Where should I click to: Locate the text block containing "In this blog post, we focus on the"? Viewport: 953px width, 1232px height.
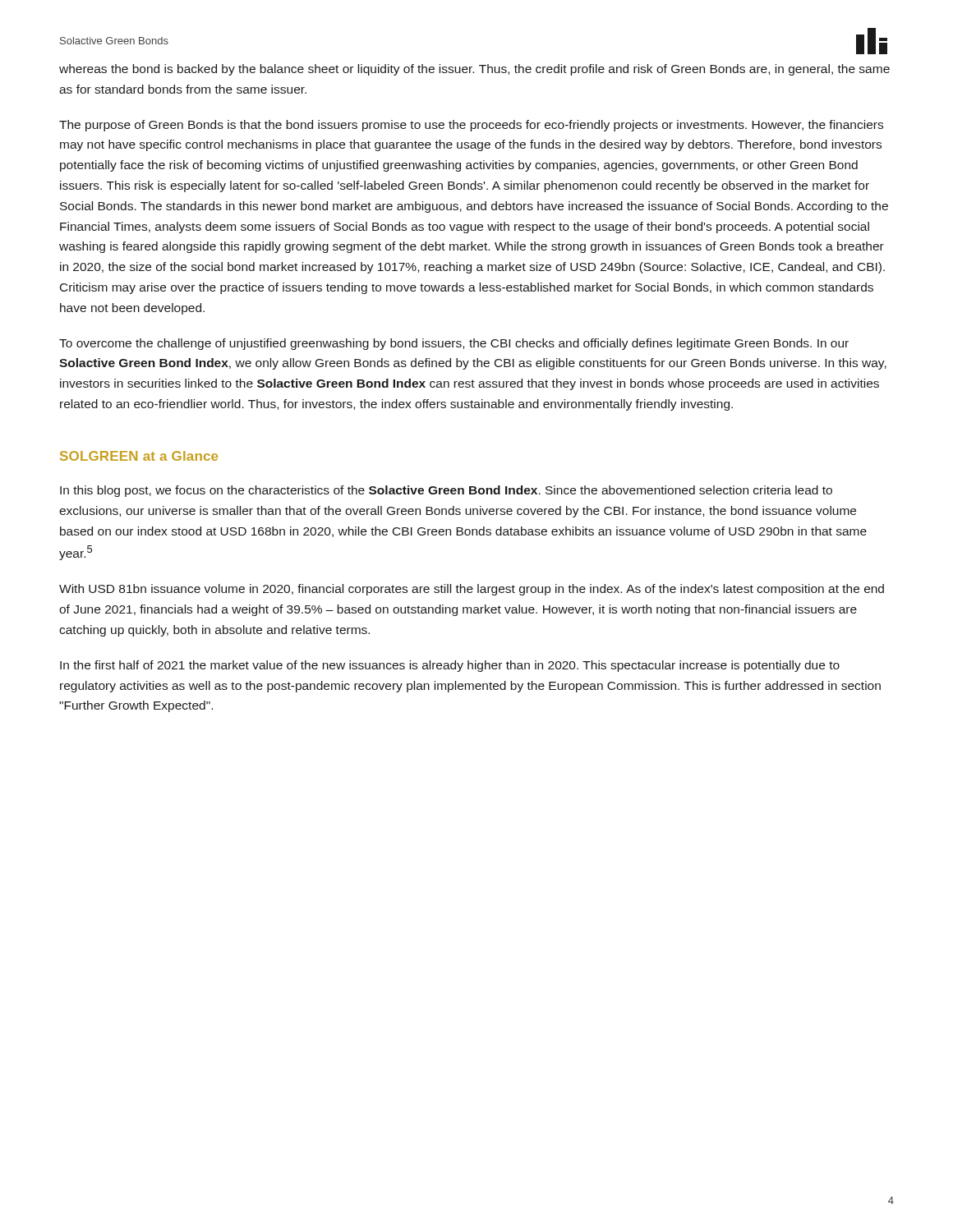pyautogui.click(x=463, y=522)
